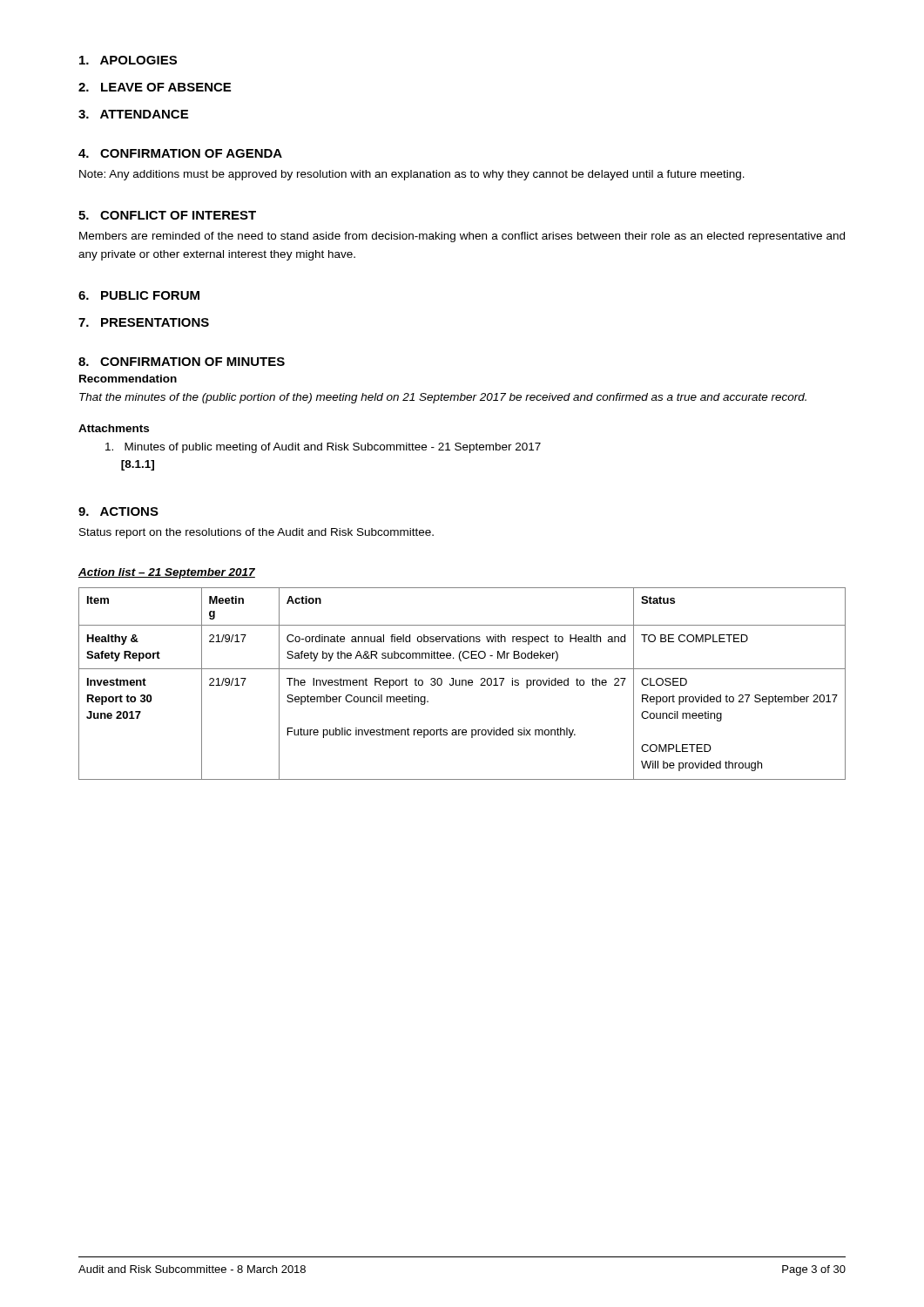
Task: Navigate to the element starting "7. PRESENTATIONS"
Action: (x=144, y=322)
